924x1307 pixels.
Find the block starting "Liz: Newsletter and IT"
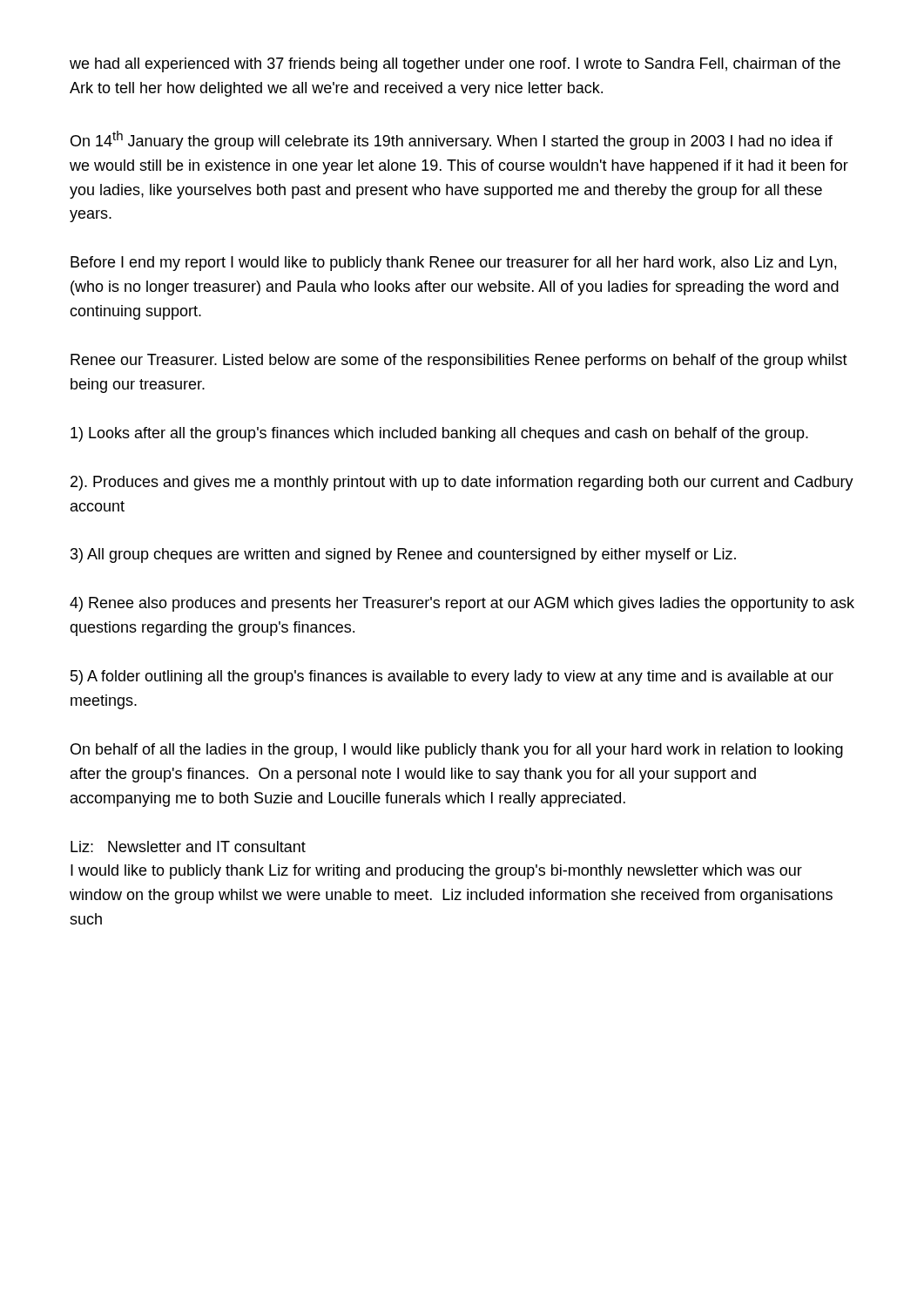click(451, 883)
